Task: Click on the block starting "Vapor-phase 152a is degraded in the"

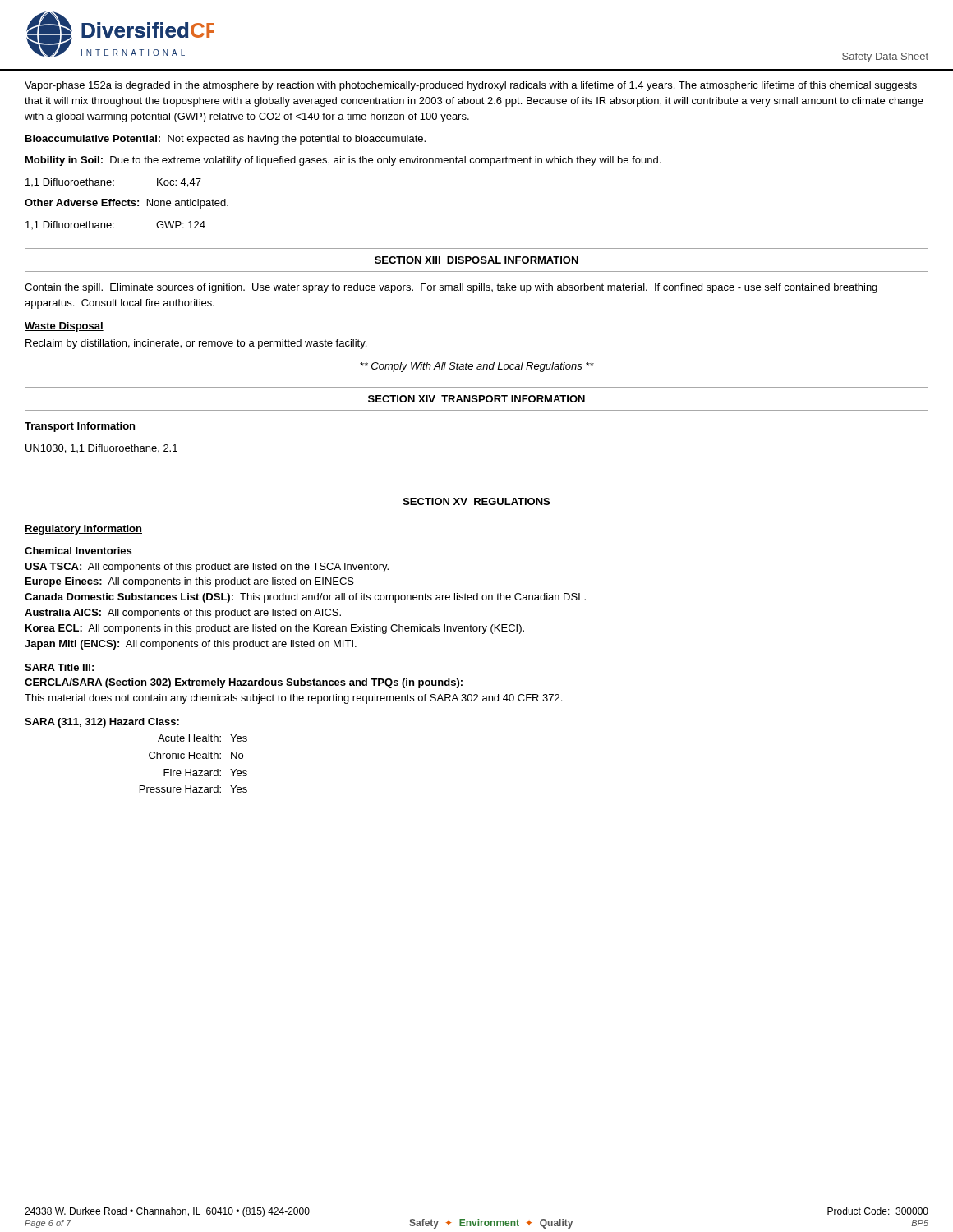Action: (x=474, y=100)
